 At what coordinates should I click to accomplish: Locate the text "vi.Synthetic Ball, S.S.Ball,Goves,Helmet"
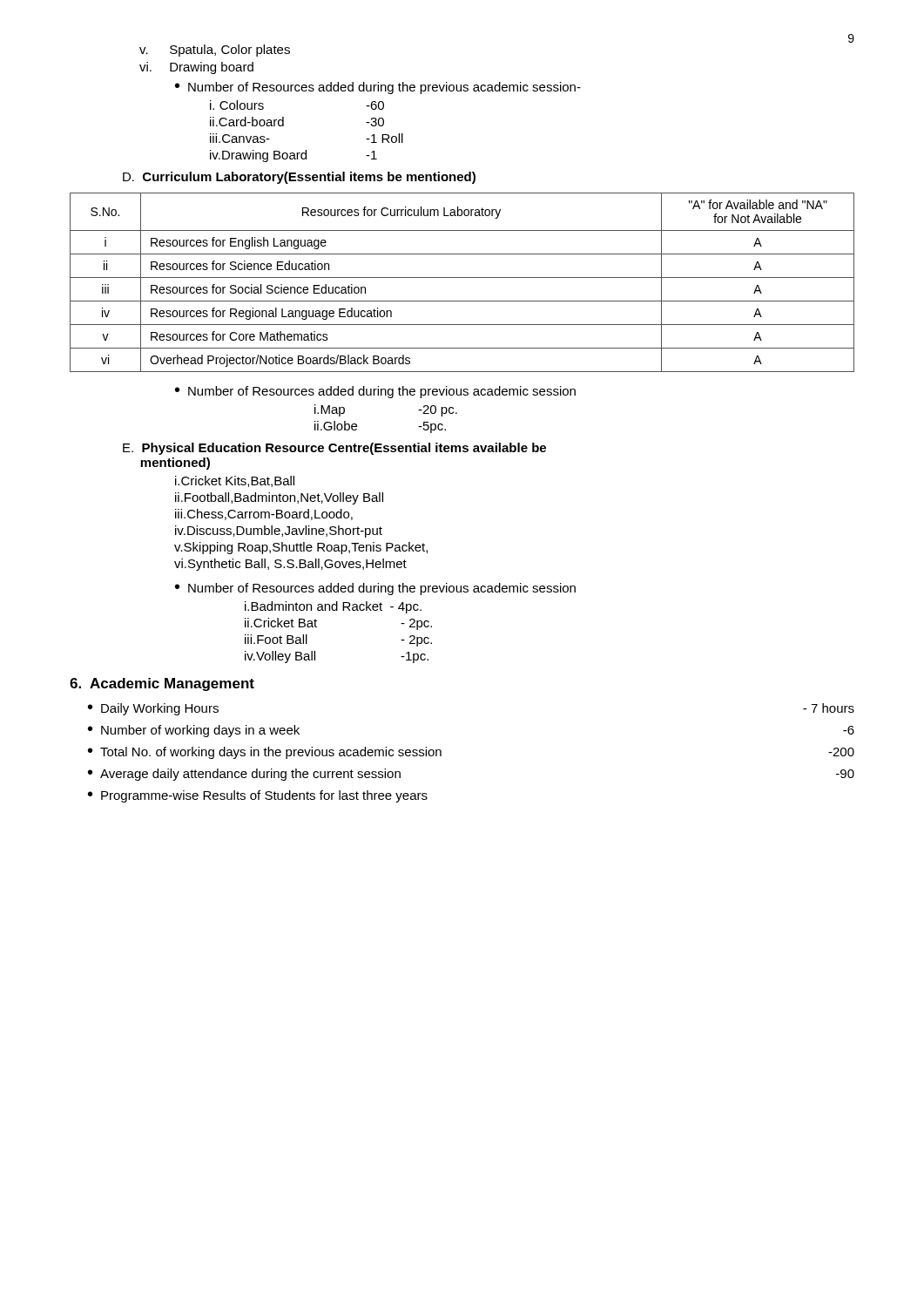[x=290, y=563]
